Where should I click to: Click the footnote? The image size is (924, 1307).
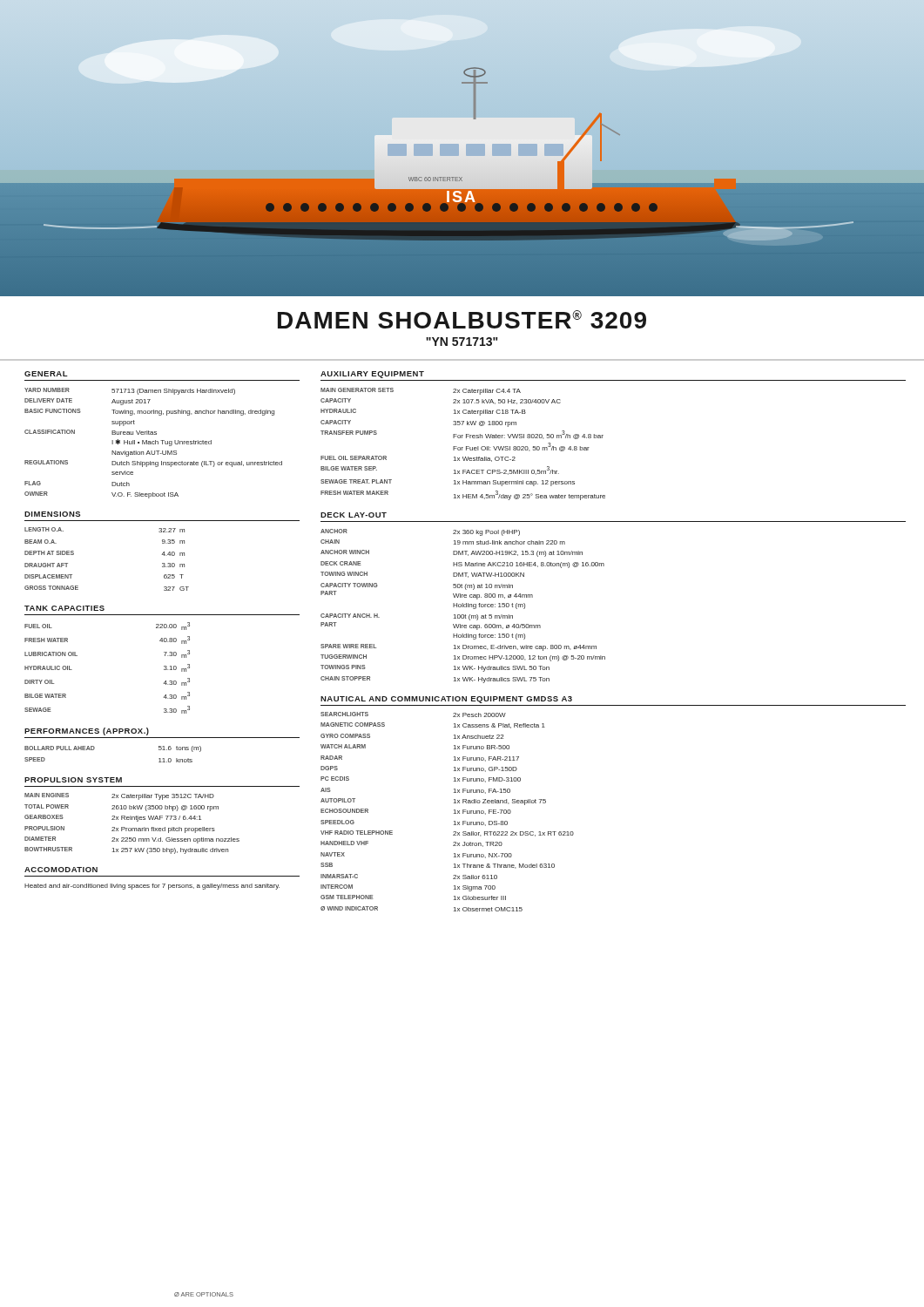[x=204, y=1294]
